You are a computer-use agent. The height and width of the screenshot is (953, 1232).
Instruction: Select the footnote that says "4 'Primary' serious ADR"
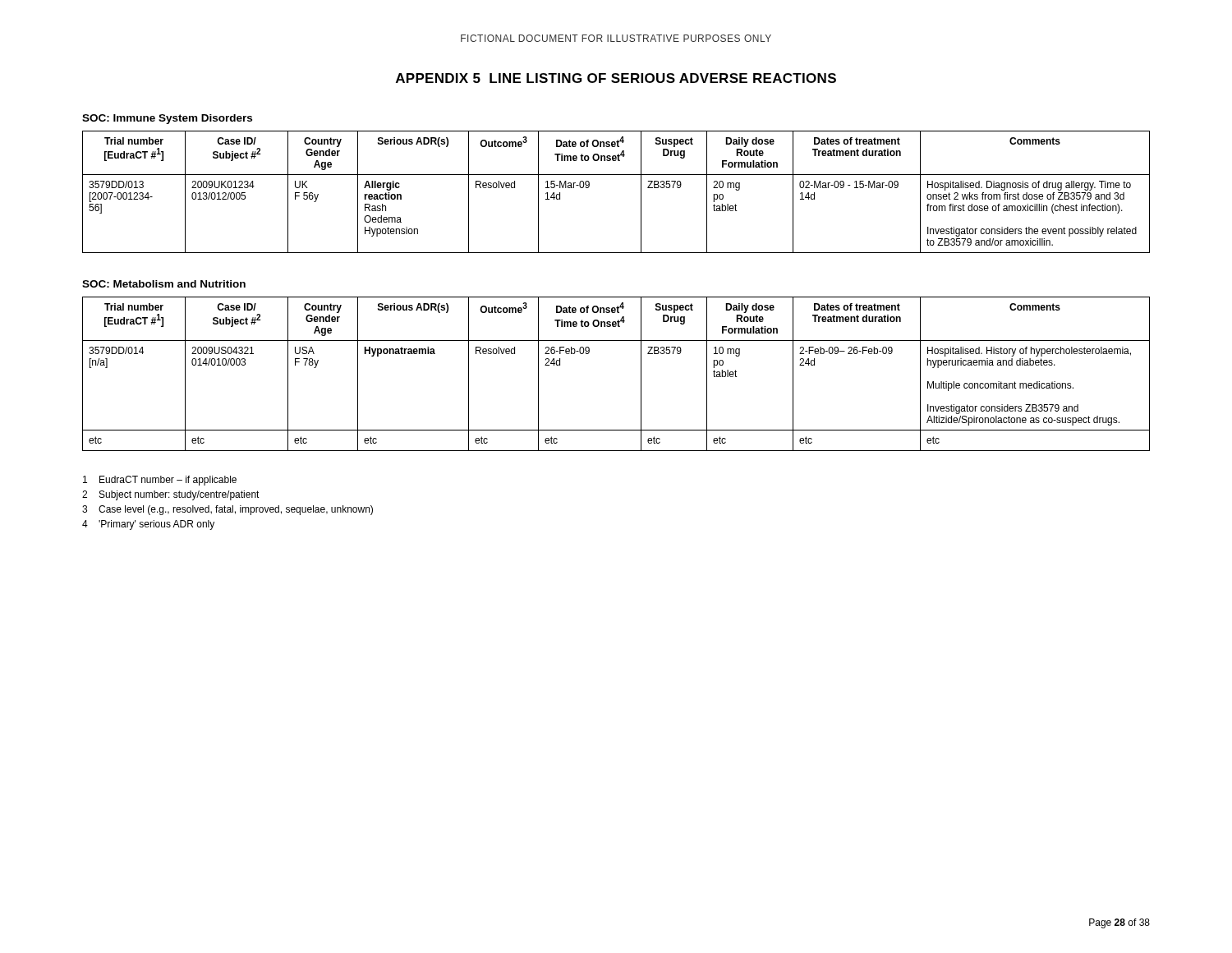click(x=148, y=524)
